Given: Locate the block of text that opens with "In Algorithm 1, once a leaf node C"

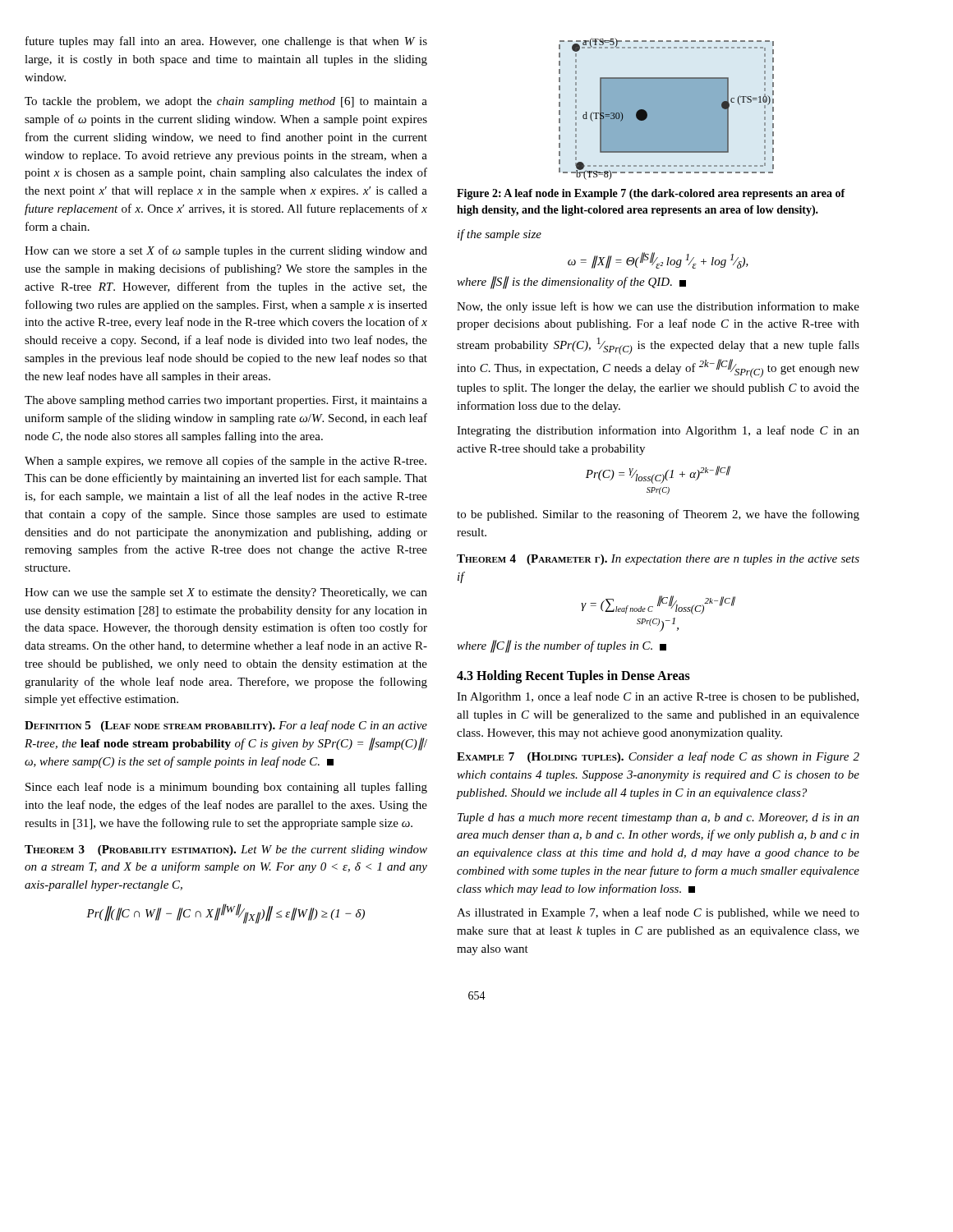Looking at the screenshot, I should tap(658, 823).
